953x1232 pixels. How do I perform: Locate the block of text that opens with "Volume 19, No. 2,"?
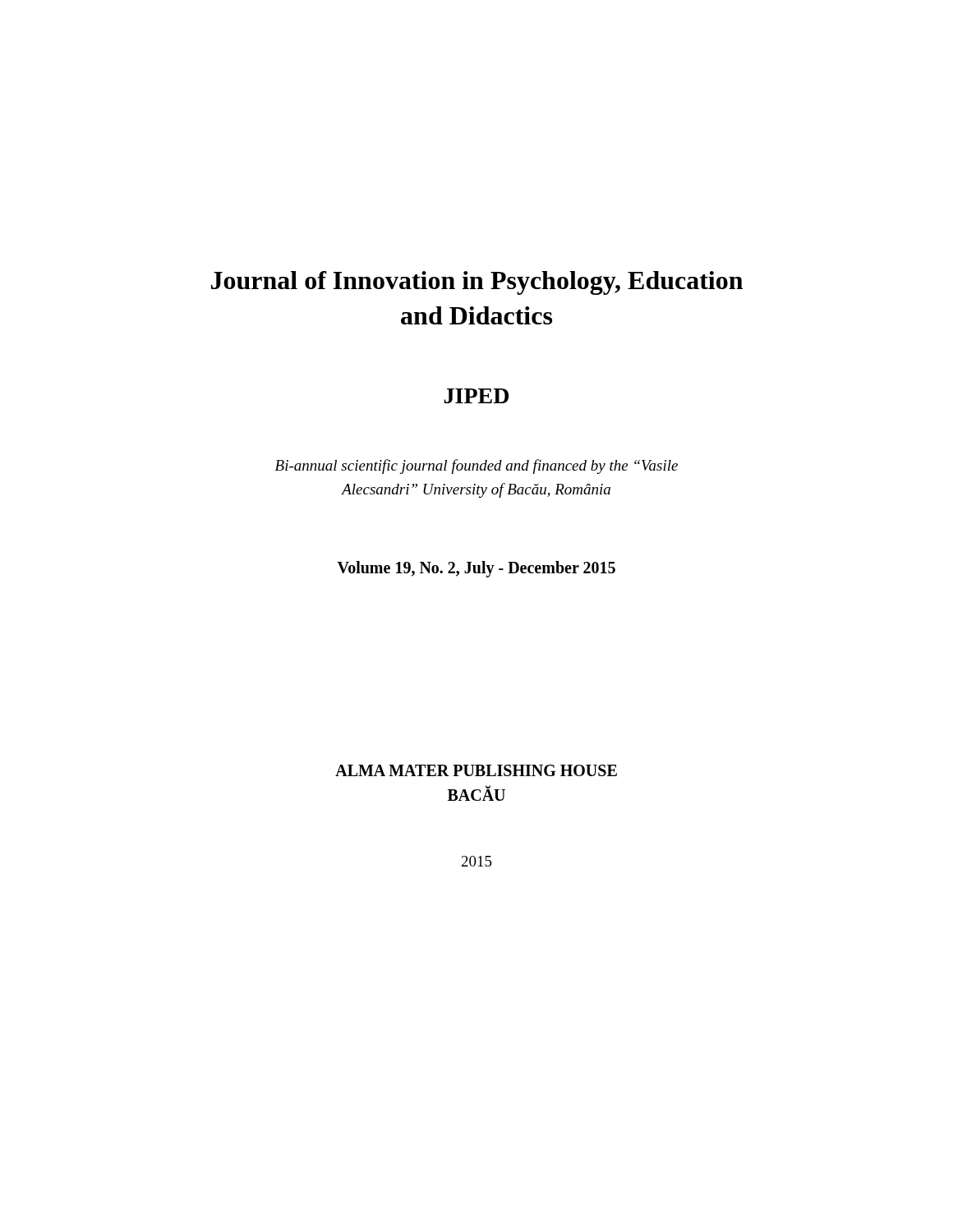(x=476, y=568)
